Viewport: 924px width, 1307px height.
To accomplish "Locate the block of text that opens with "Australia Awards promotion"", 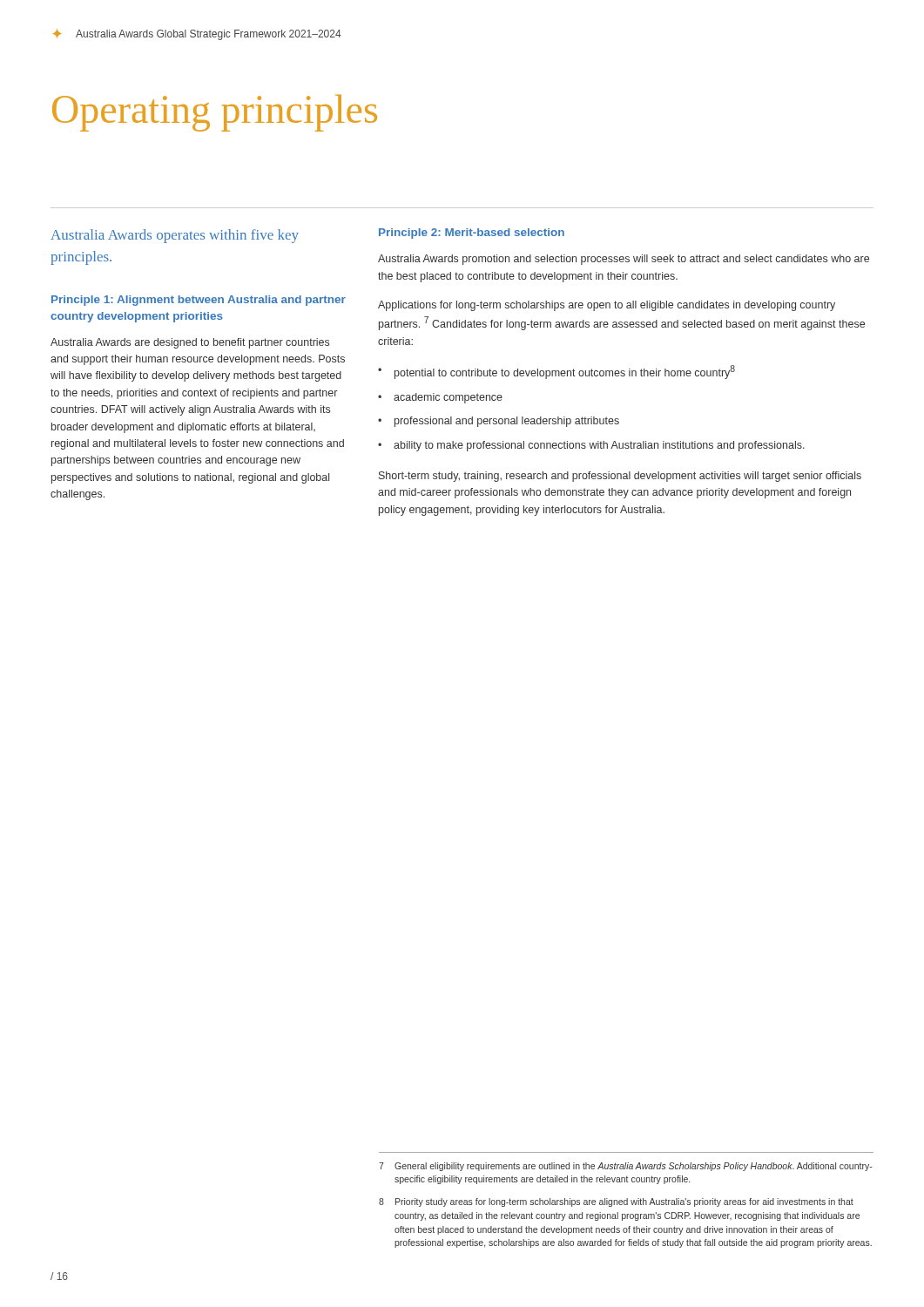I will tap(624, 267).
